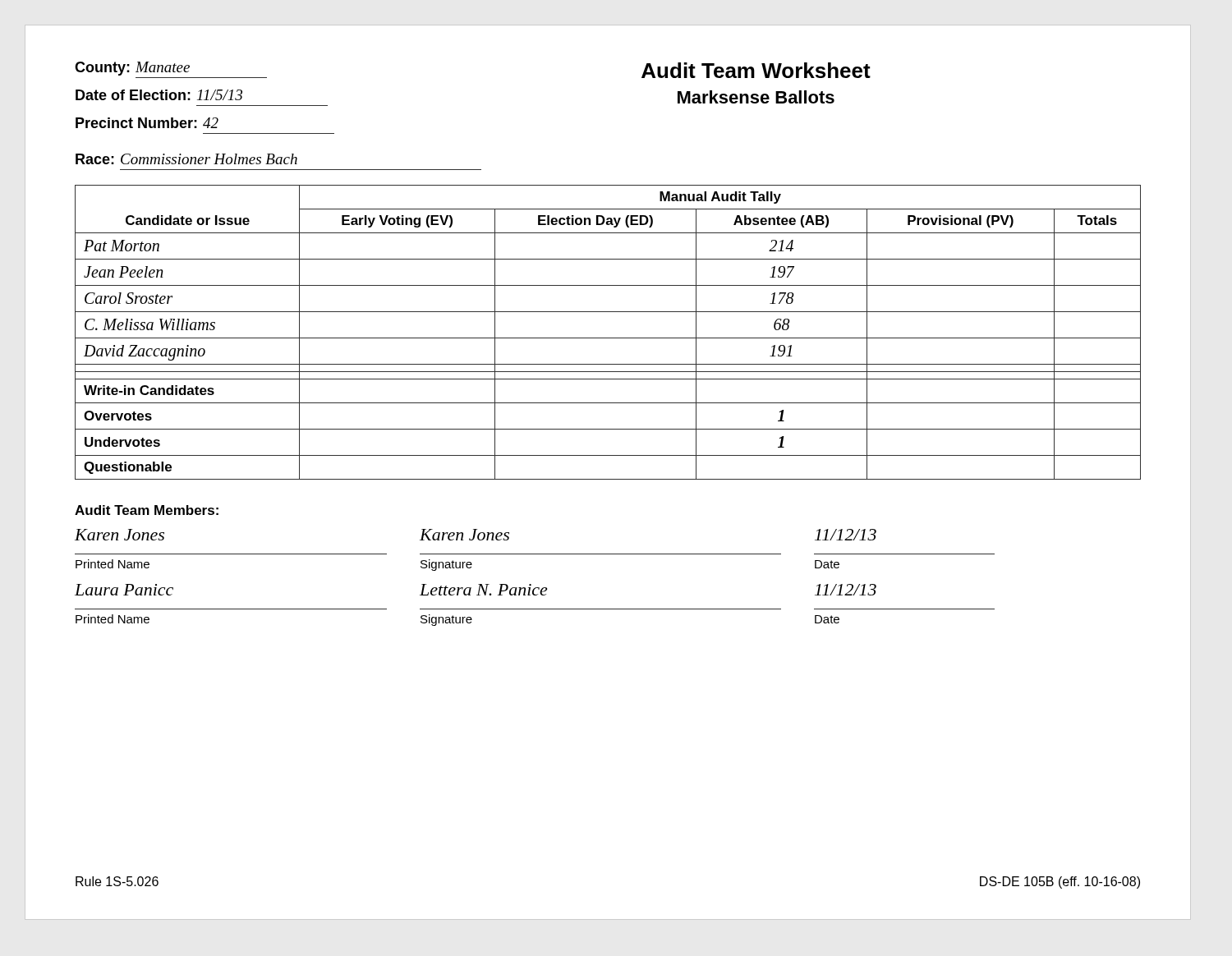Viewport: 1232px width, 956px height.
Task: Click the passage that begins "Karen Jones Printed"
Action: click(231, 547)
